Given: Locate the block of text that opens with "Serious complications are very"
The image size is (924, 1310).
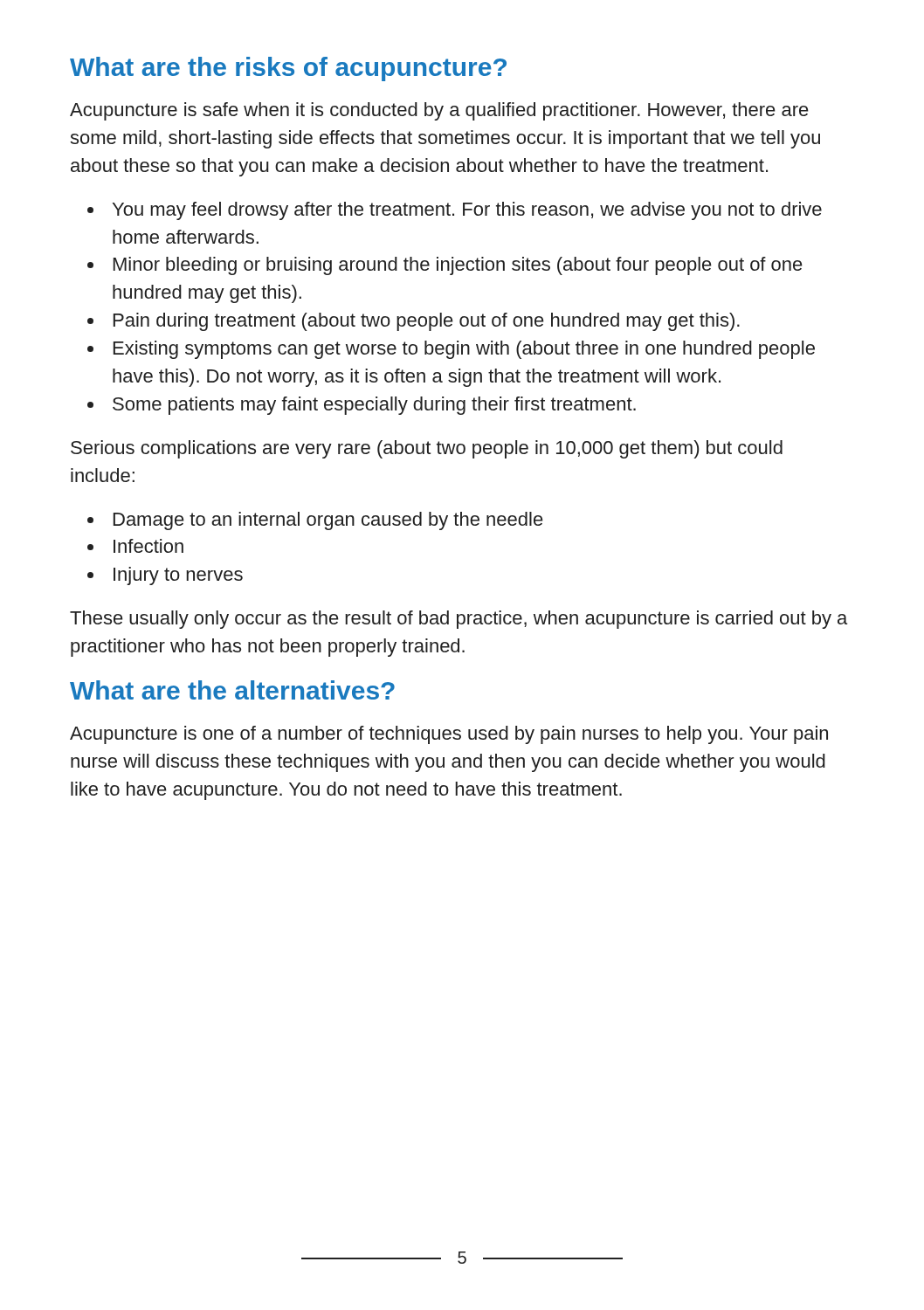Looking at the screenshot, I should pos(427,461).
